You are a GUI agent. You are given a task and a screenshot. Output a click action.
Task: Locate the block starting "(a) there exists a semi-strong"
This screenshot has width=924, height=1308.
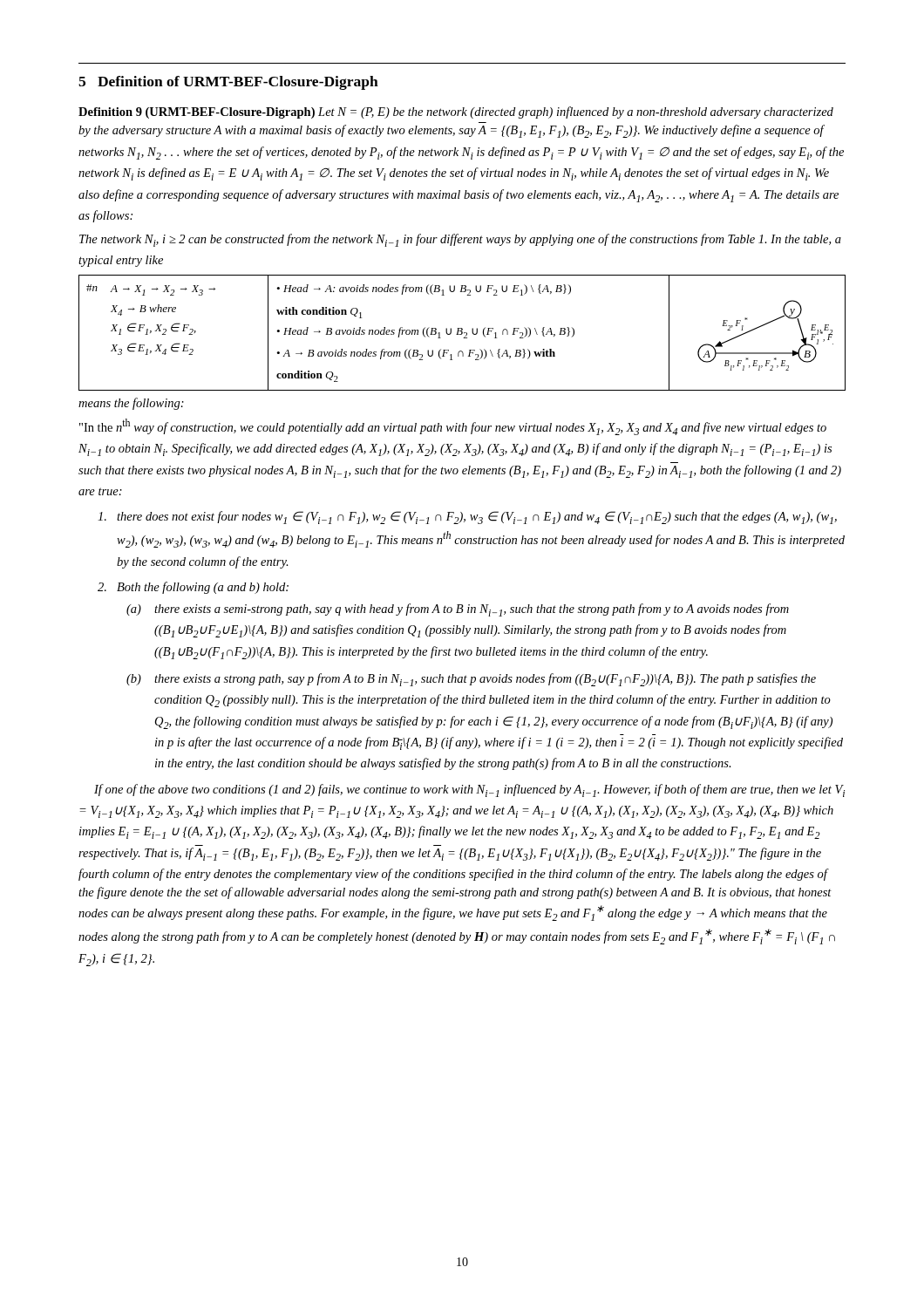(486, 632)
